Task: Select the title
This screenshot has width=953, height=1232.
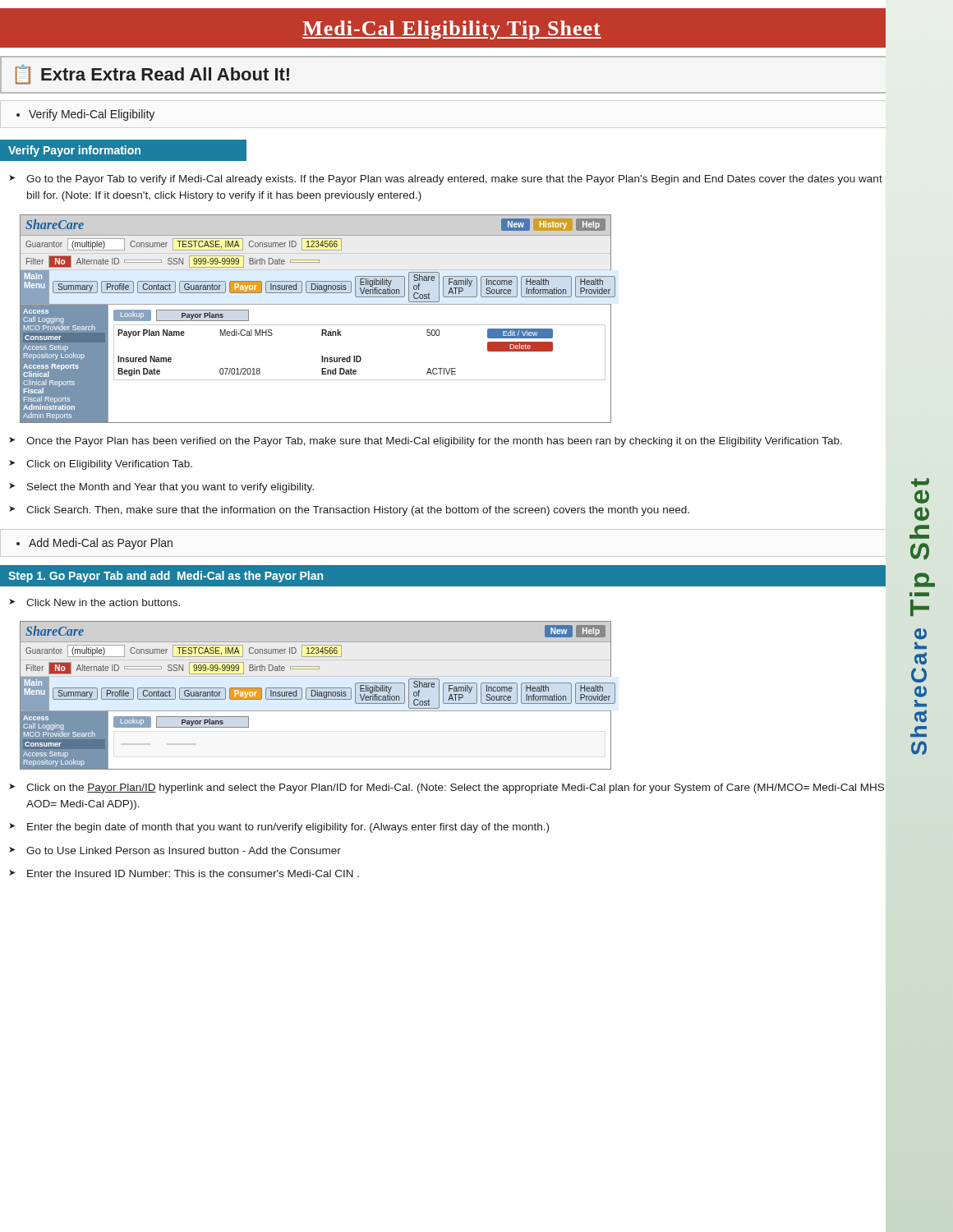Action: 452,28
